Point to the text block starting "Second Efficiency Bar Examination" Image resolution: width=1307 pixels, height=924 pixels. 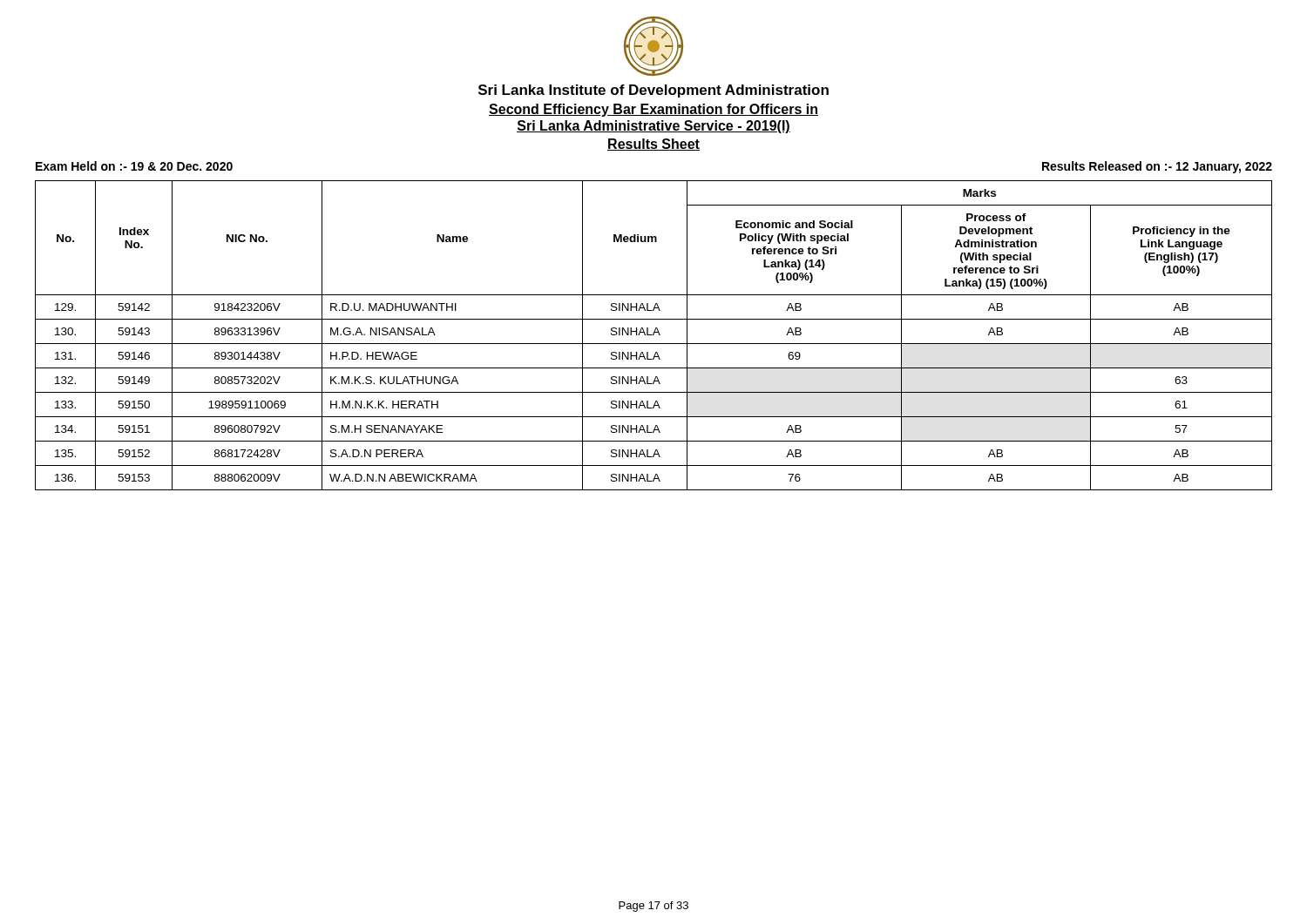click(x=654, y=109)
